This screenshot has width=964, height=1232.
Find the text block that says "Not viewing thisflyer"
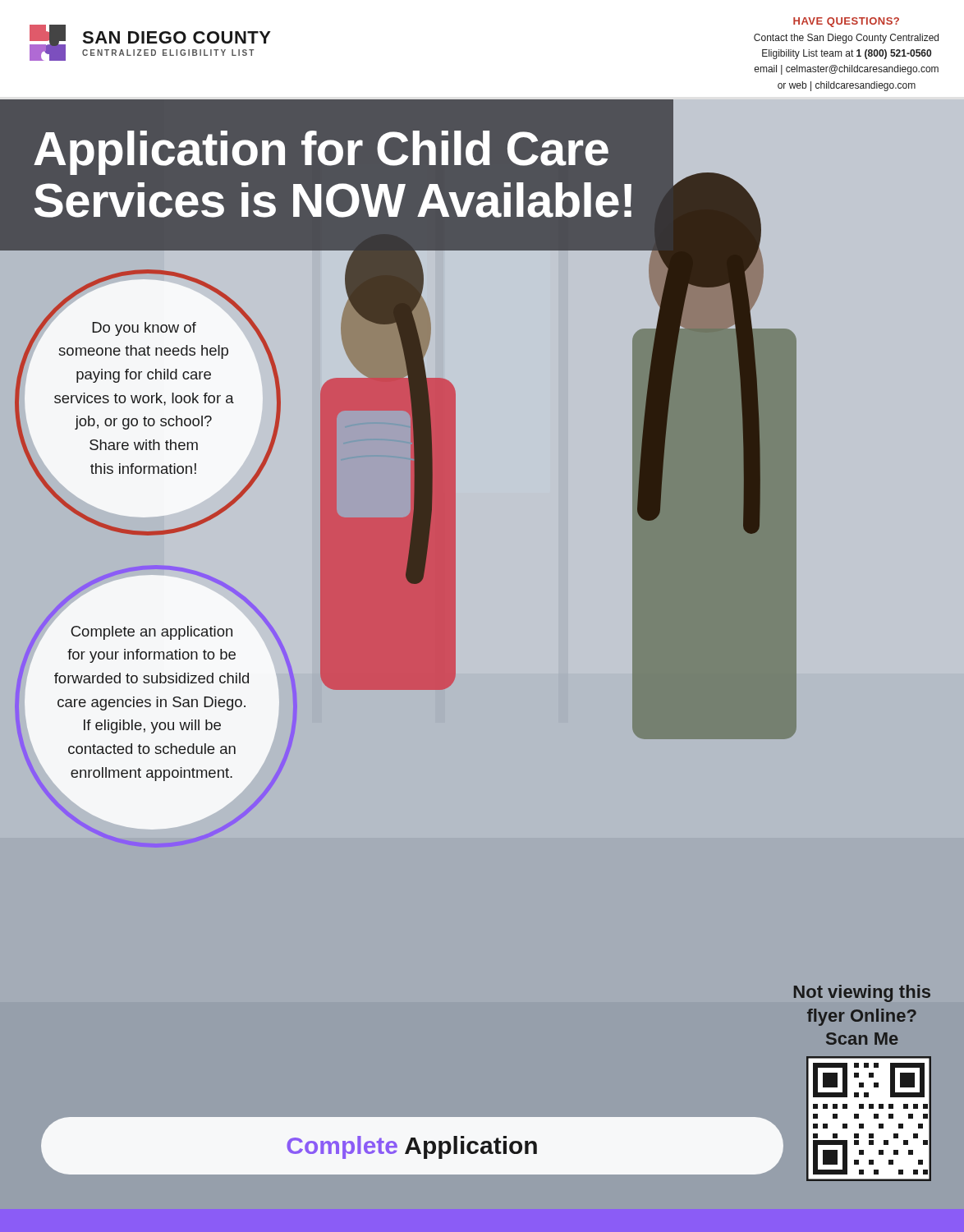[862, 1016]
